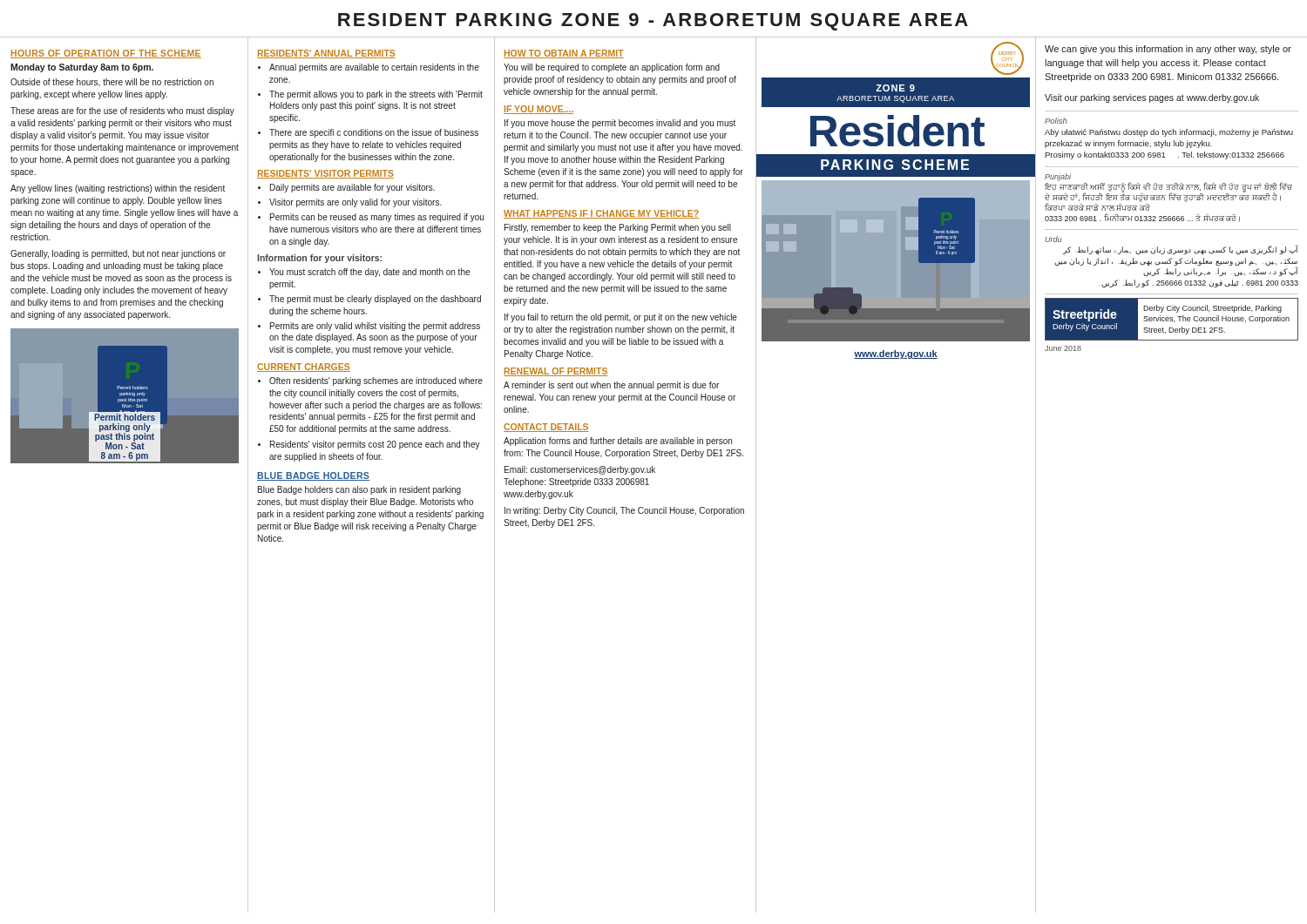Click on the text block that reads "If you move house the"
Image resolution: width=1307 pixels, height=924 pixels.
coord(623,160)
